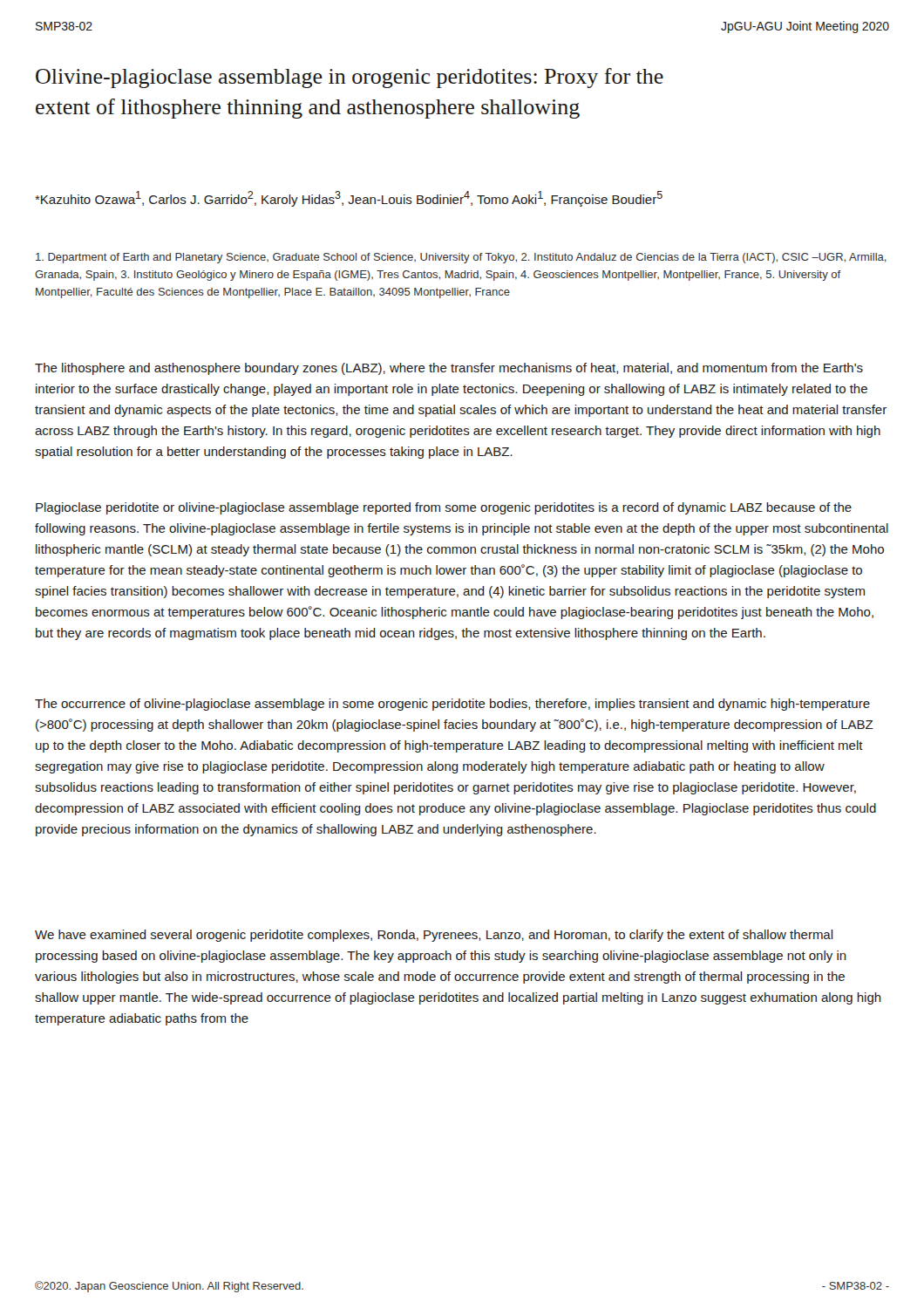Viewport: 924px width, 1308px height.
Task: Find the text starting "Olivine-plagioclase assemblage in"
Action: [x=462, y=92]
